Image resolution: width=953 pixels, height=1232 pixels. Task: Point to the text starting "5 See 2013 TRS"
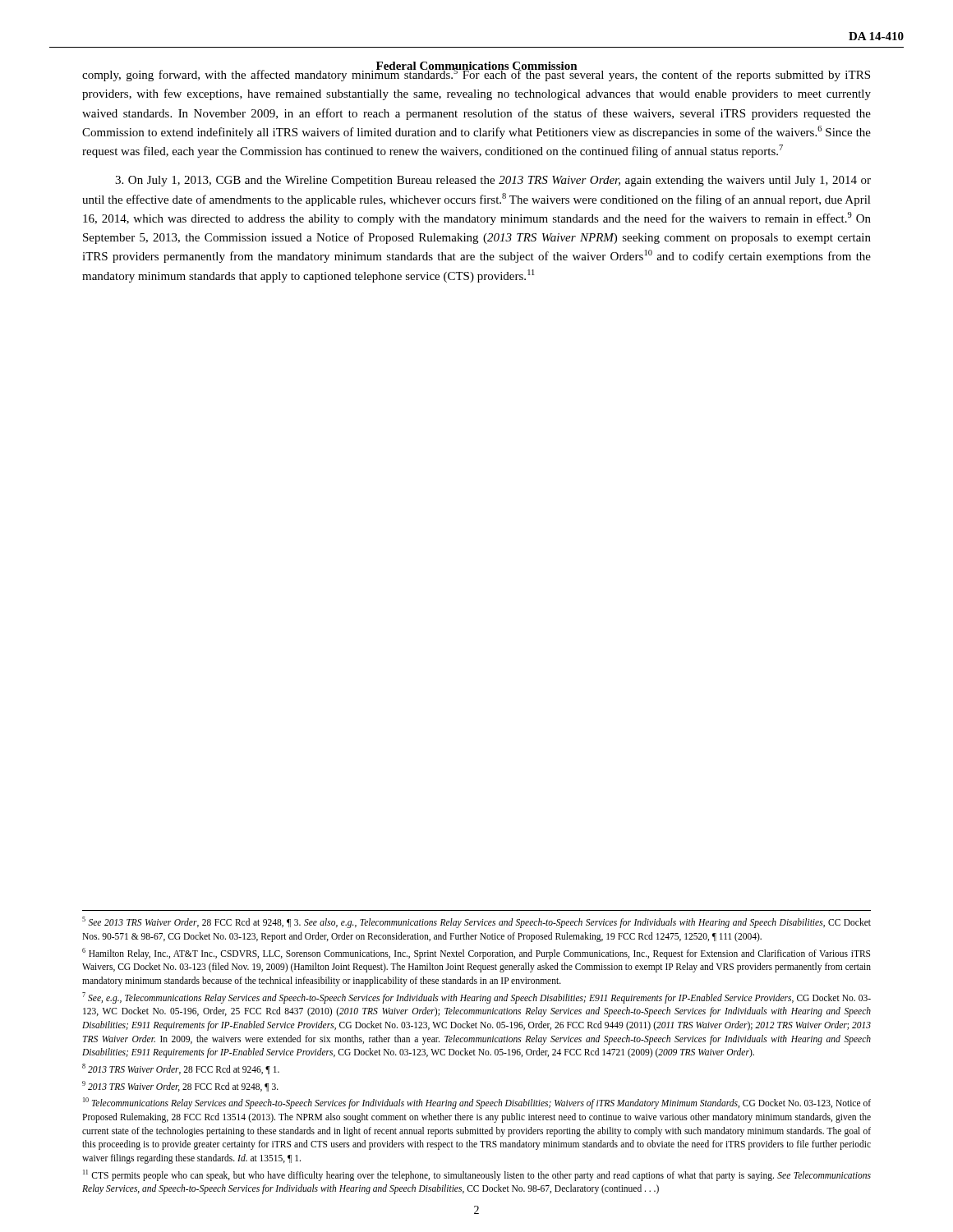(x=476, y=929)
